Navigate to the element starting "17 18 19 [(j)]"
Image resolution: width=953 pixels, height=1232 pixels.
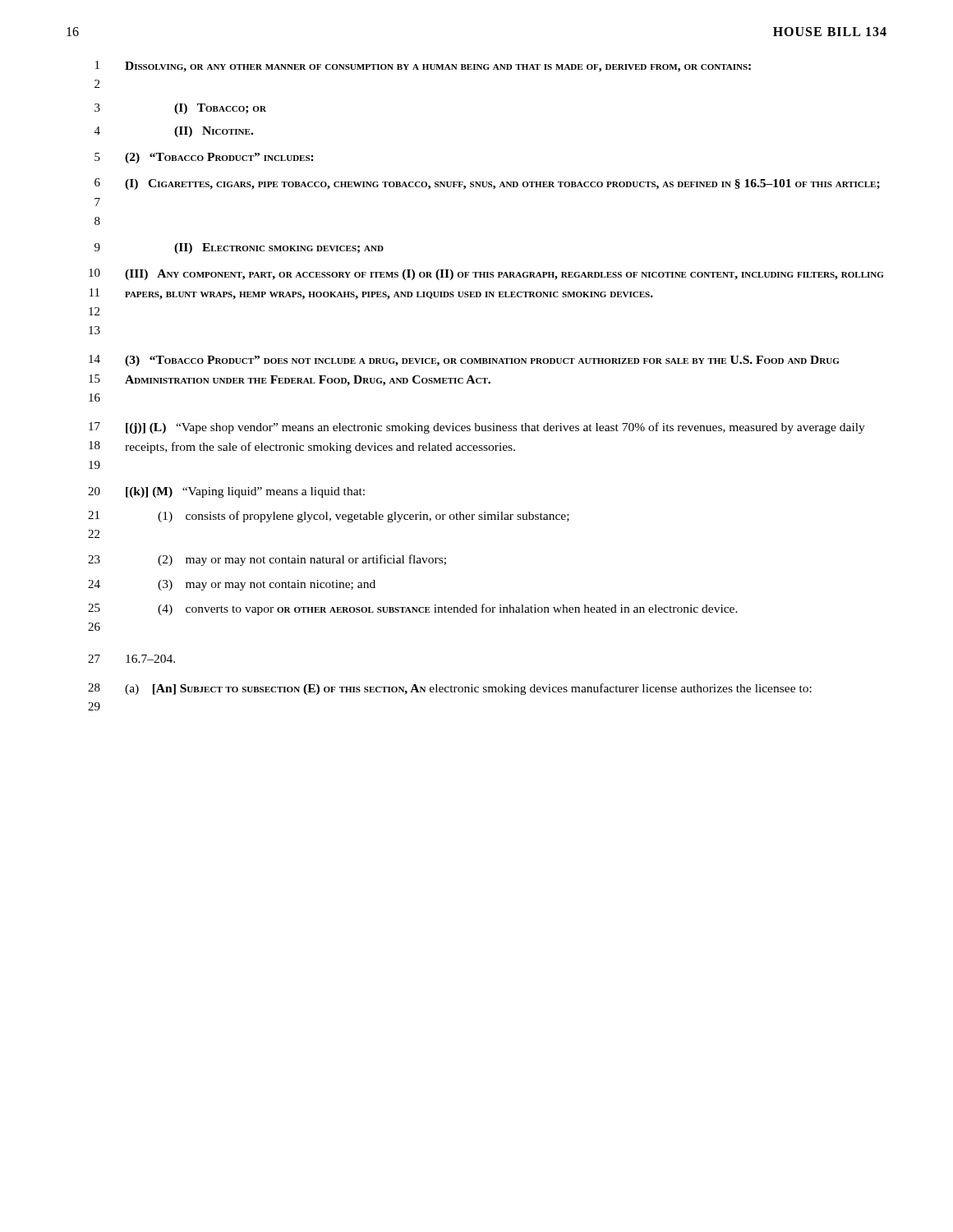point(476,446)
